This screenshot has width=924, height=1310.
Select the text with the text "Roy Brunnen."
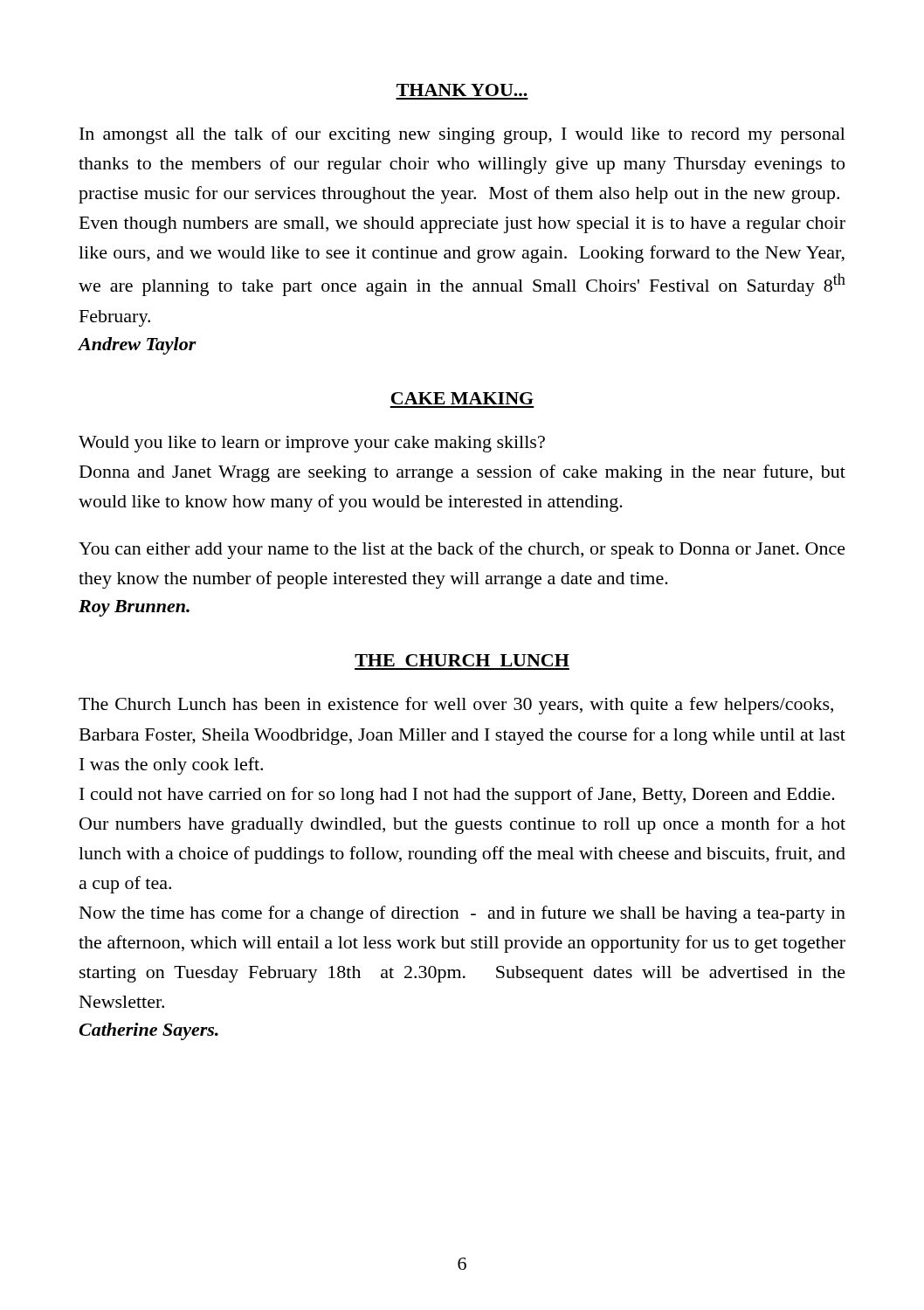pyautogui.click(x=135, y=606)
